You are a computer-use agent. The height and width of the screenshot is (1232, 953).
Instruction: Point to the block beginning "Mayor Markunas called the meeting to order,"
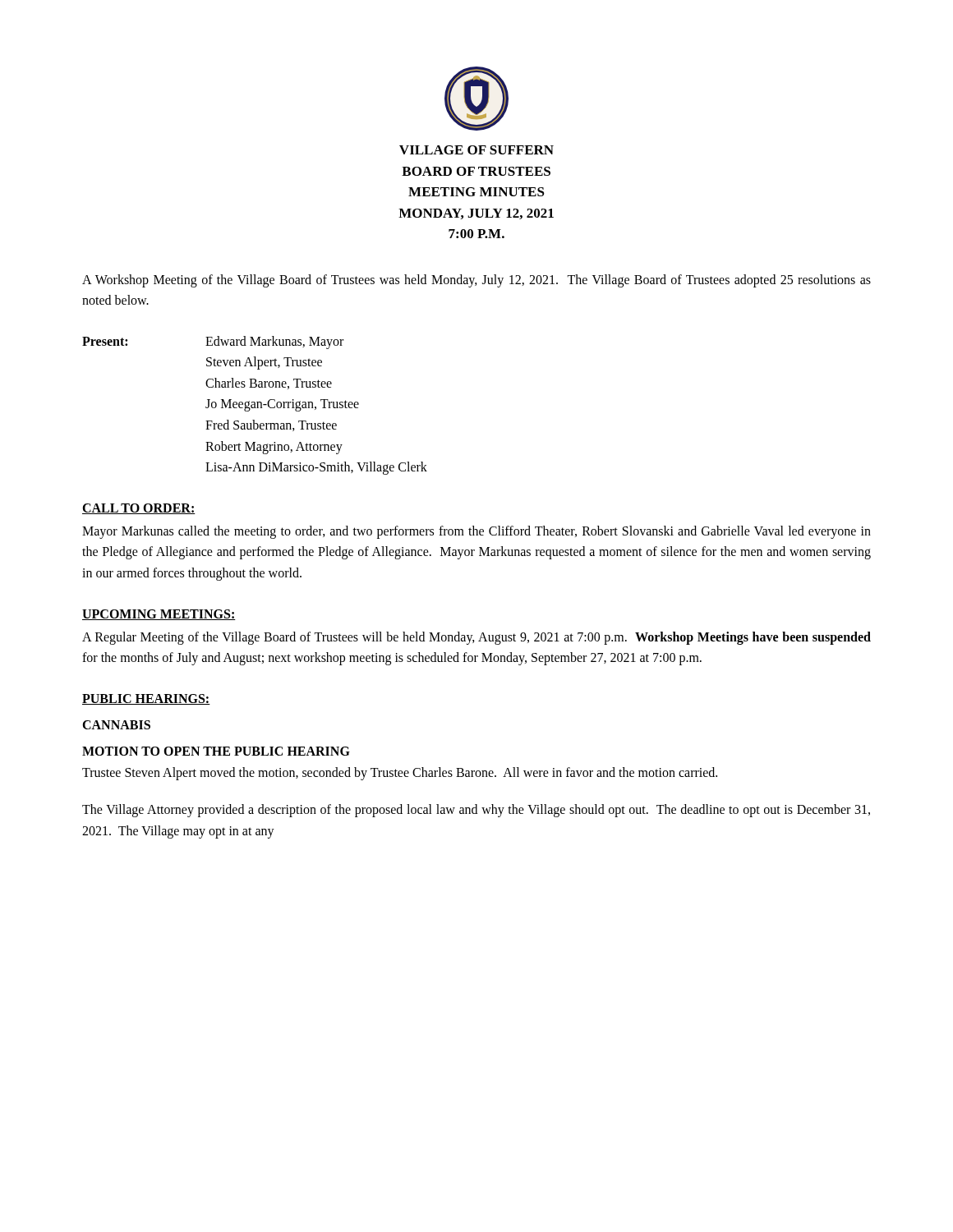point(476,552)
